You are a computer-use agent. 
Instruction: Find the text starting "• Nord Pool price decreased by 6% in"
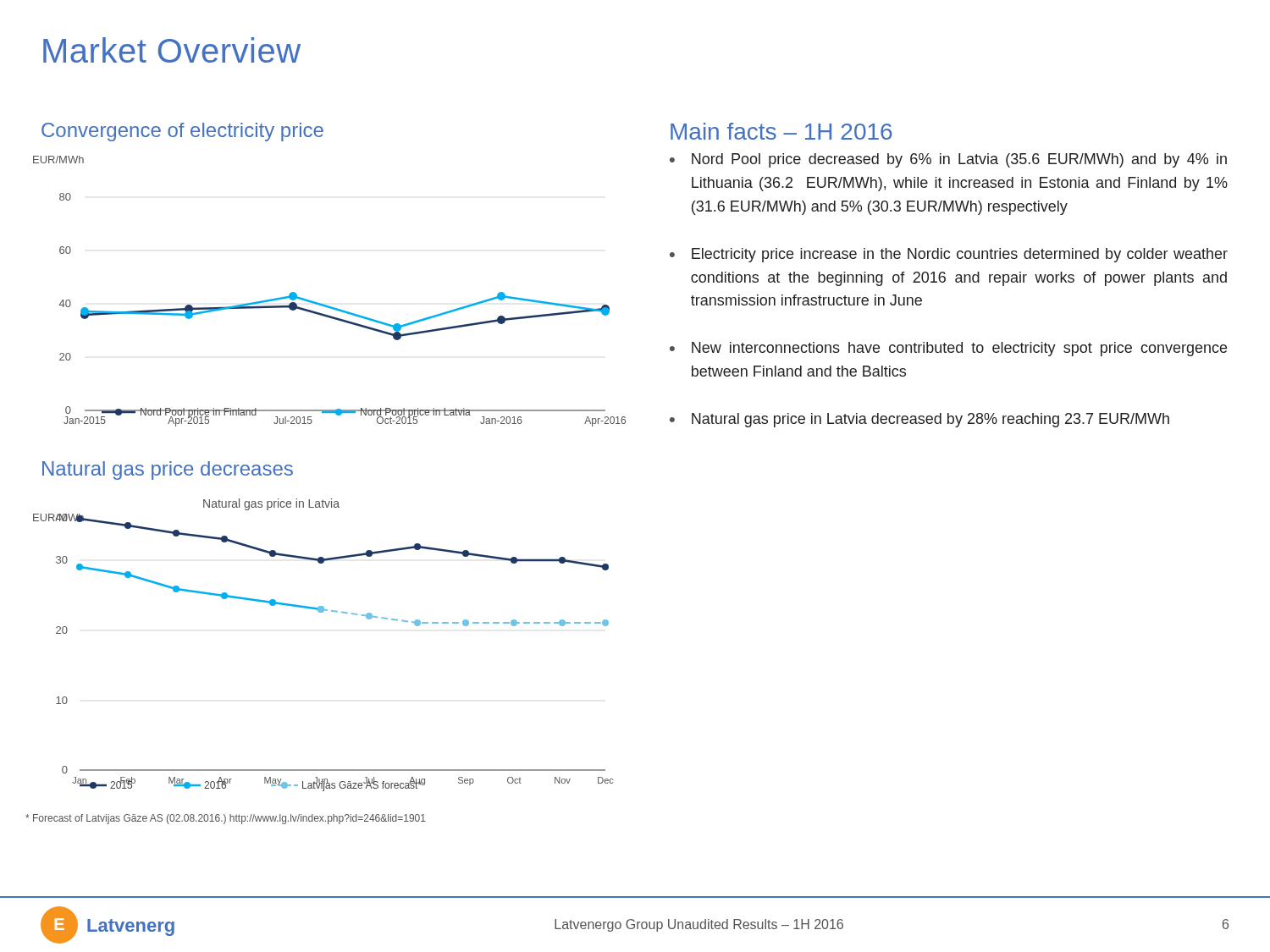tap(948, 183)
